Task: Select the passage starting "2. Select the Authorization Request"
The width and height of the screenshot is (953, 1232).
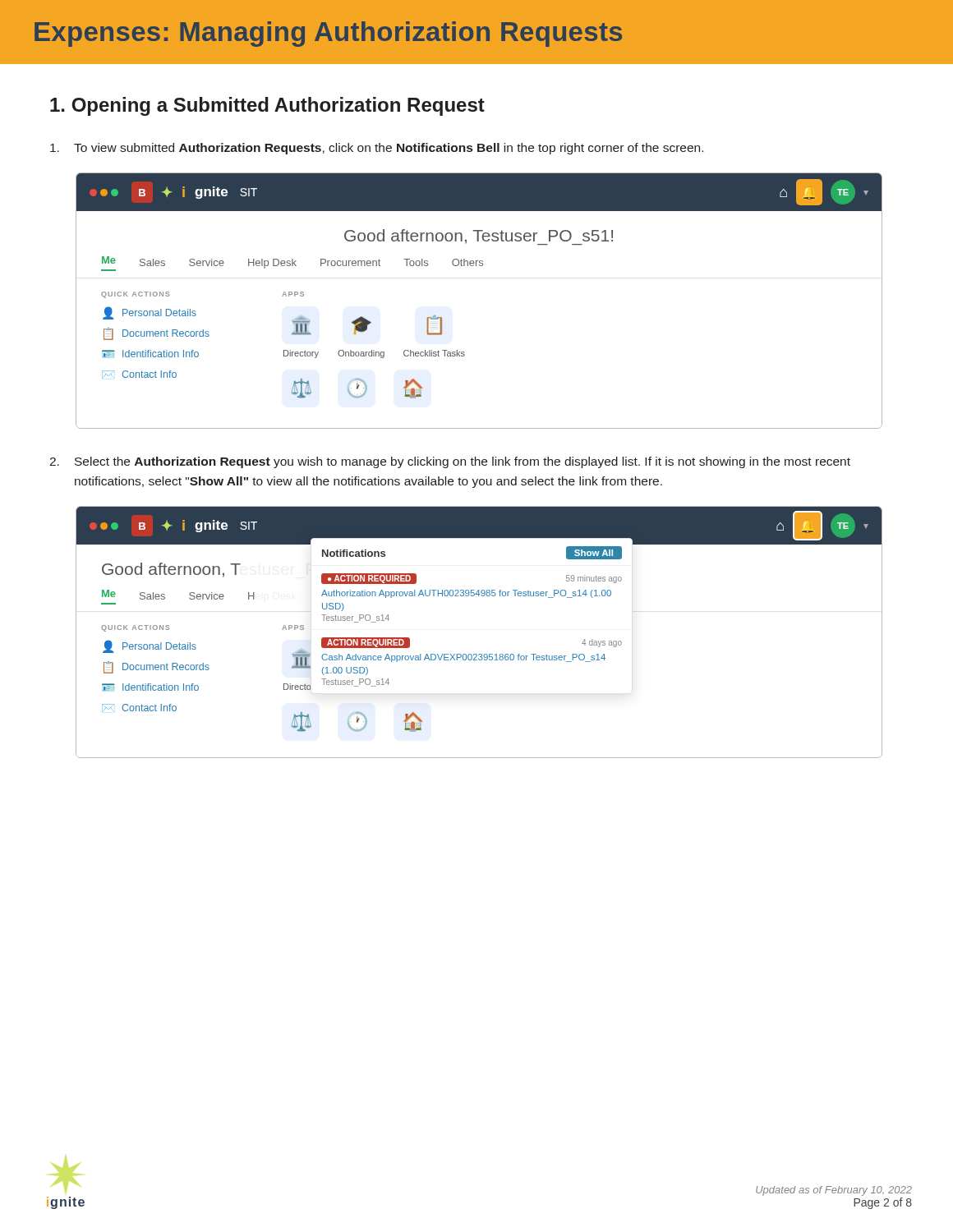Action: tap(476, 471)
